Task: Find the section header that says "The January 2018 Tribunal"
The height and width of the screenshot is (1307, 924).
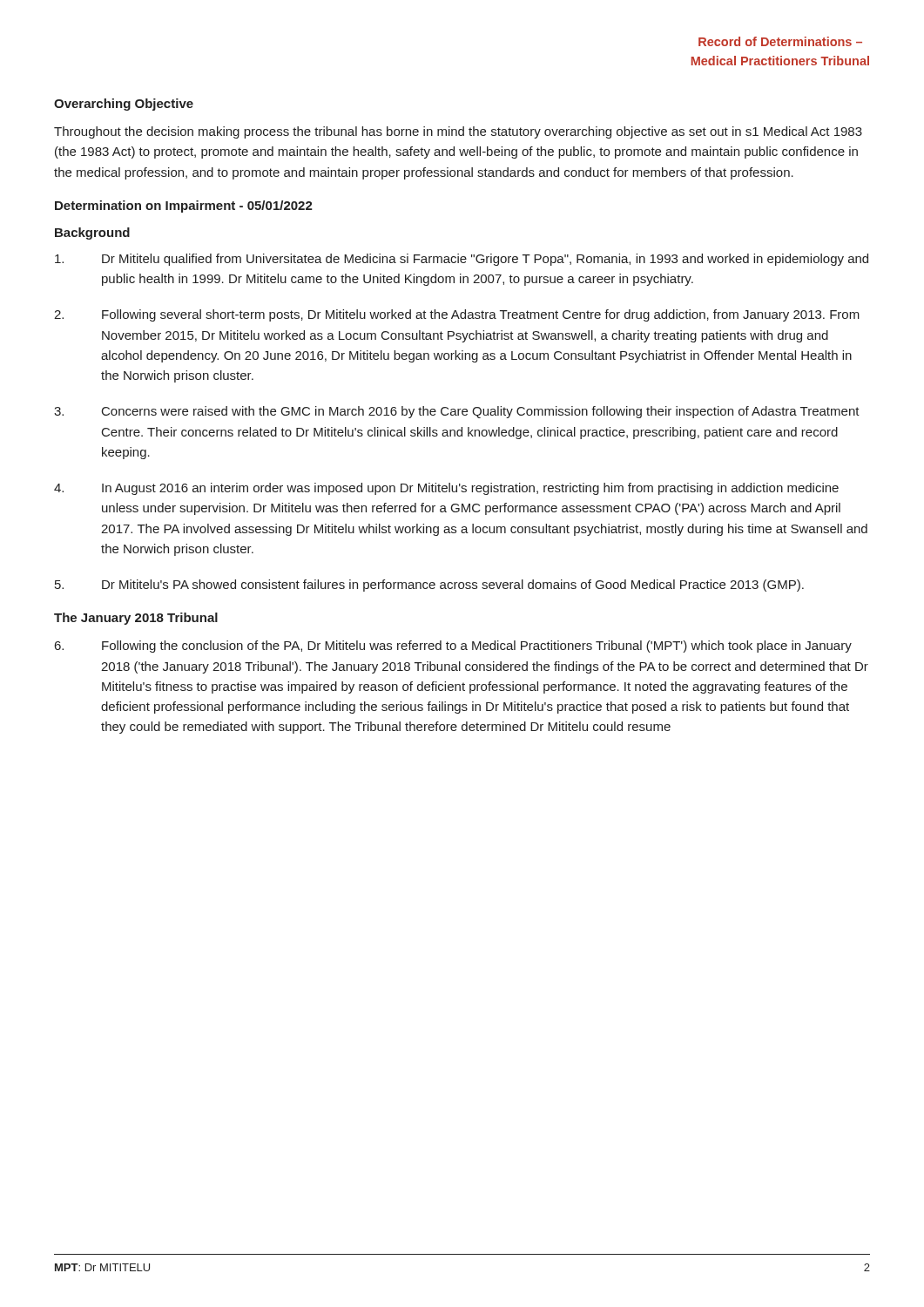Action: tap(136, 618)
